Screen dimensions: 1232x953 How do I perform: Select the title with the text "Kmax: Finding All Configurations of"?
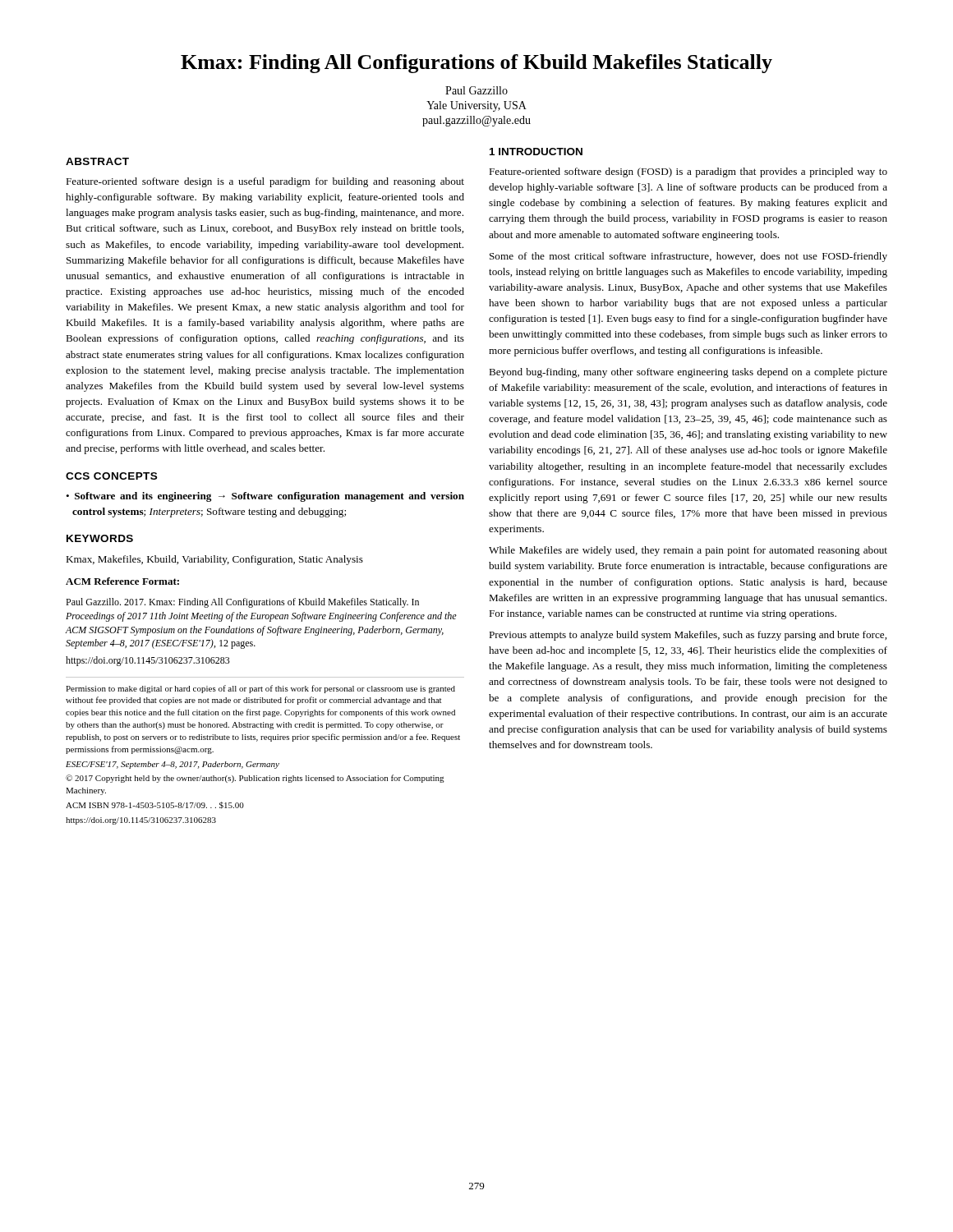(476, 88)
